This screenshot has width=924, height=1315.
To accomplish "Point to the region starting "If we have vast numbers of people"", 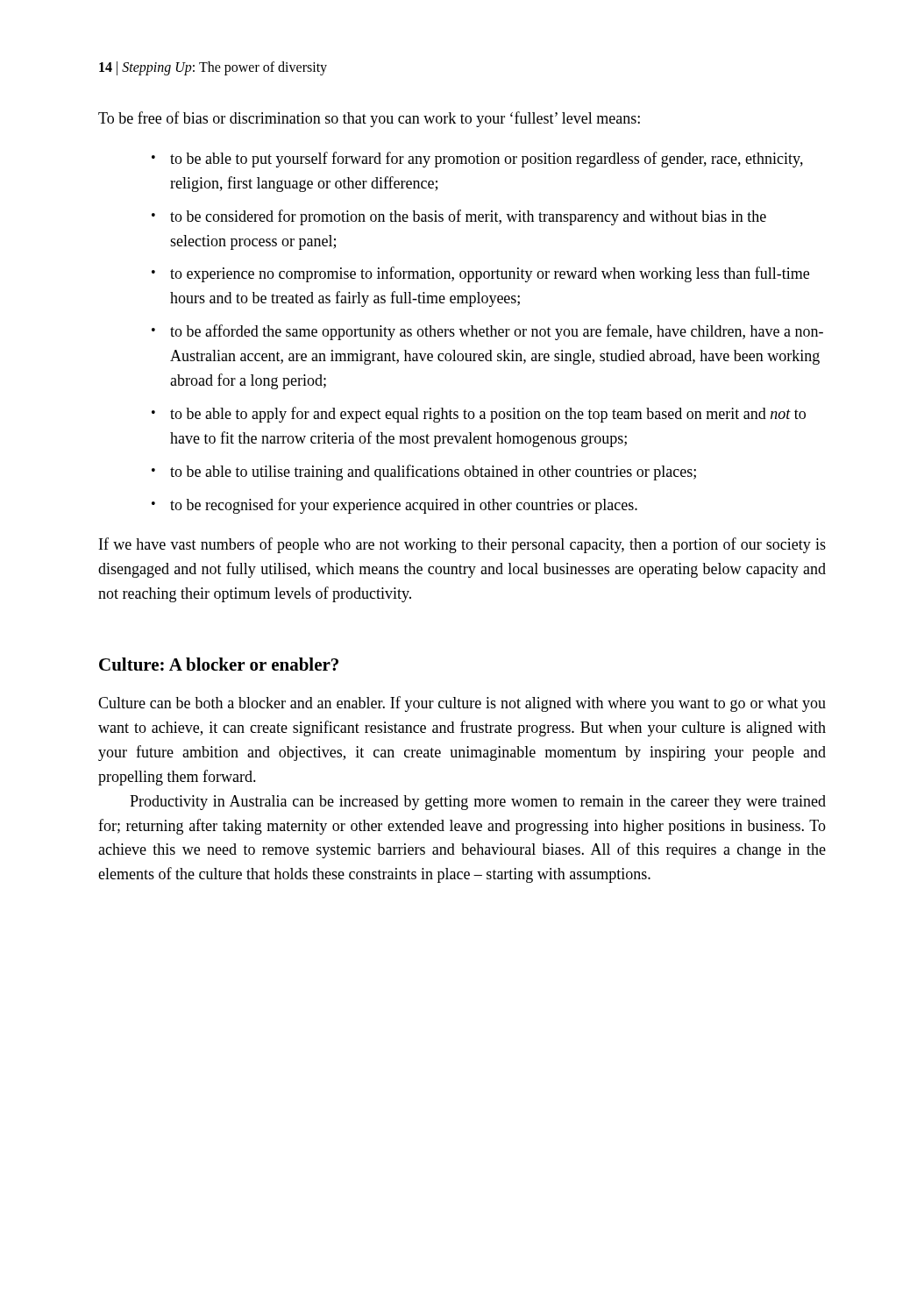I will pos(462,569).
